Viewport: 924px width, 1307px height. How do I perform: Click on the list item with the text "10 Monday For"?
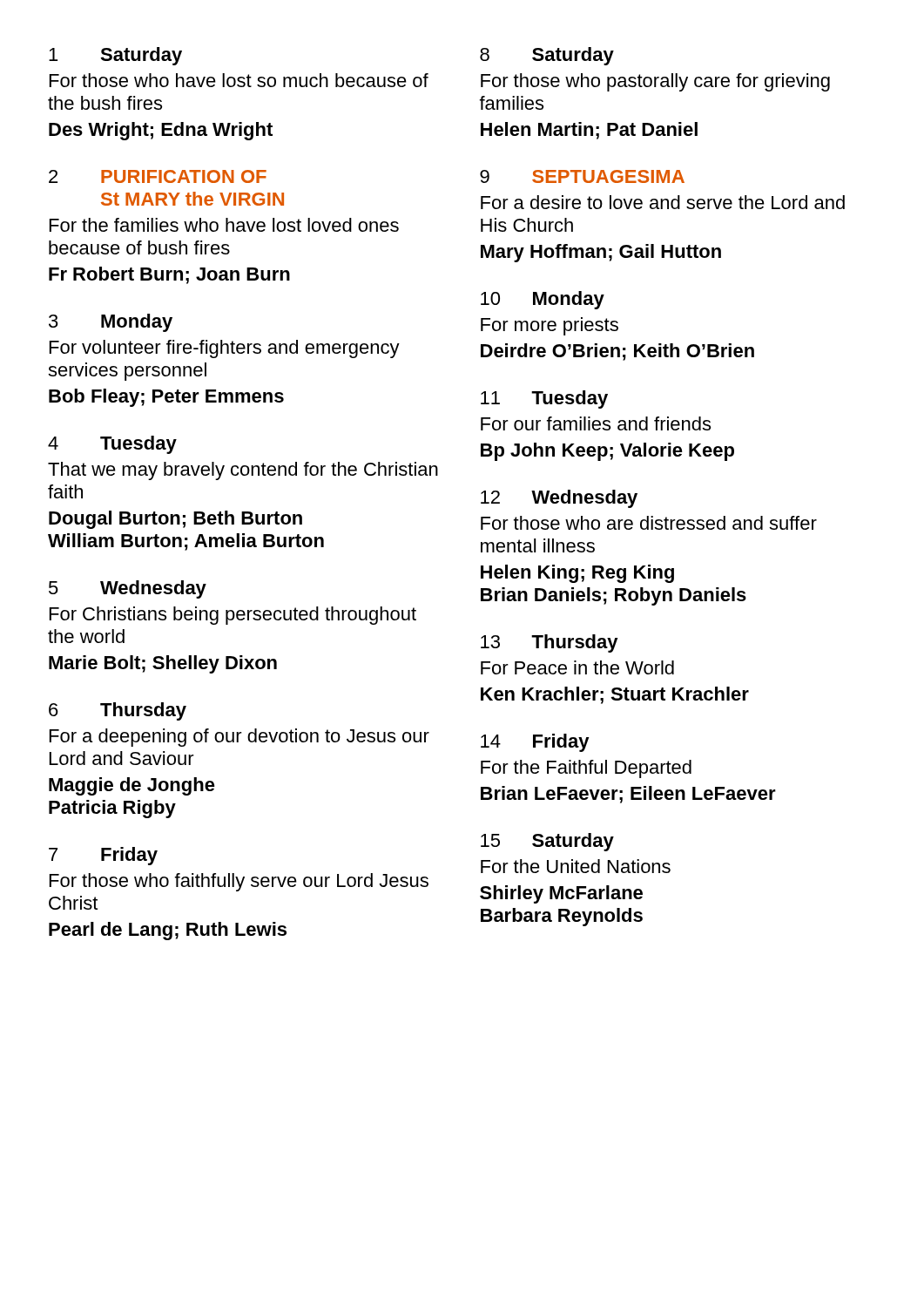(543, 300)
